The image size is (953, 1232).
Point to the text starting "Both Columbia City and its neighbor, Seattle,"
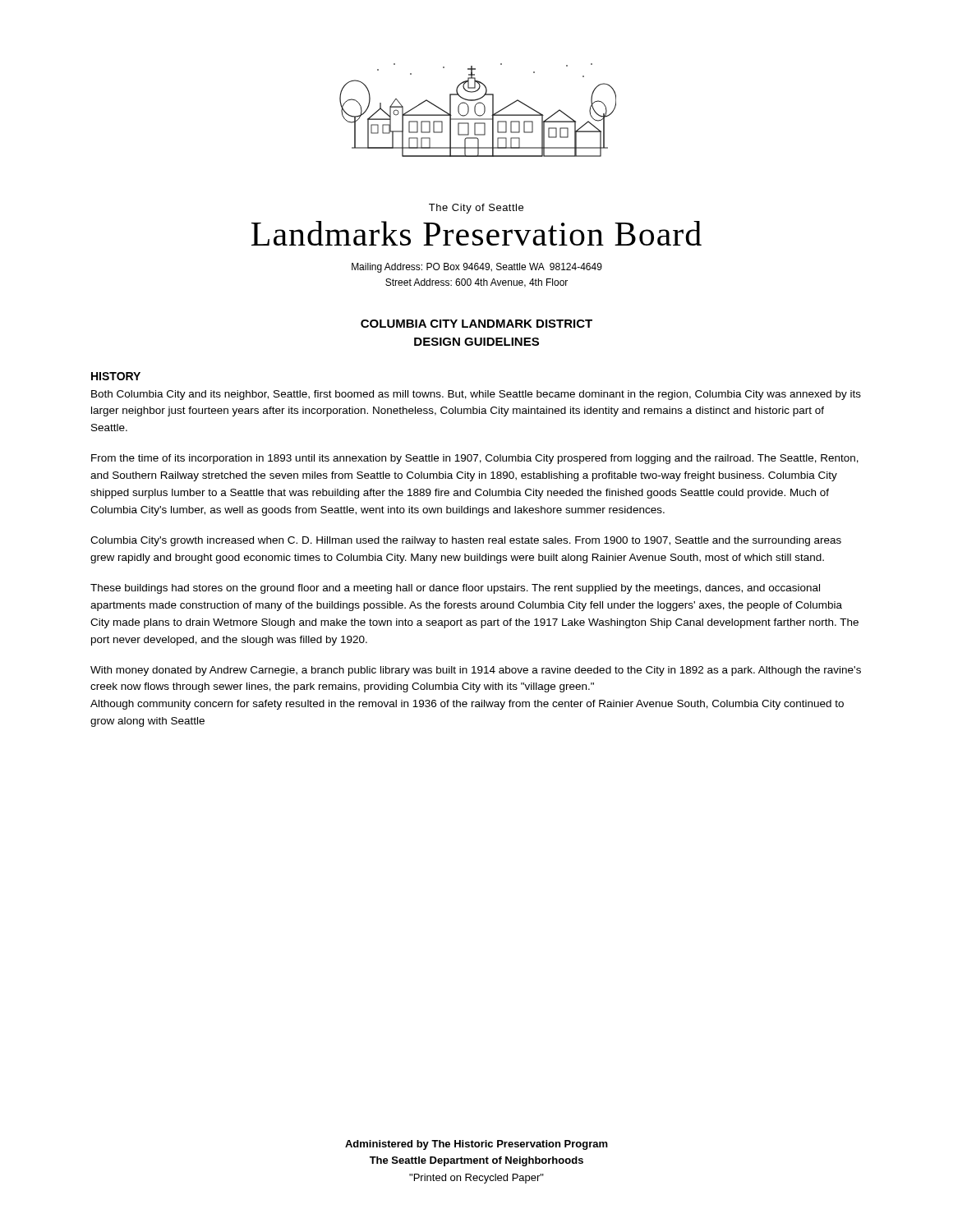[476, 411]
